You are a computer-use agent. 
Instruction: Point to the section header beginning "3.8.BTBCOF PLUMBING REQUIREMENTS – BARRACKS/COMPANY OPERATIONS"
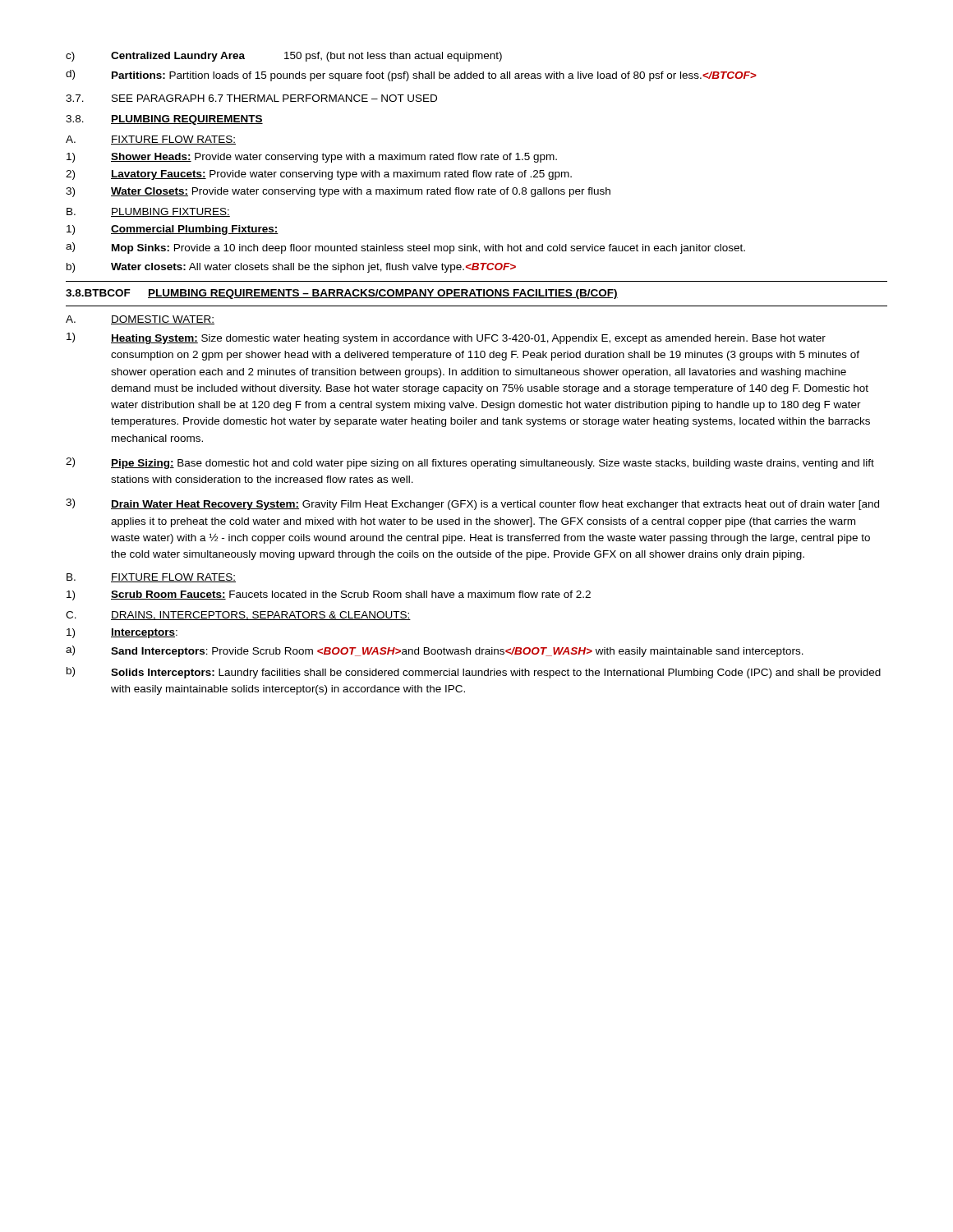[x=476, y=293]
